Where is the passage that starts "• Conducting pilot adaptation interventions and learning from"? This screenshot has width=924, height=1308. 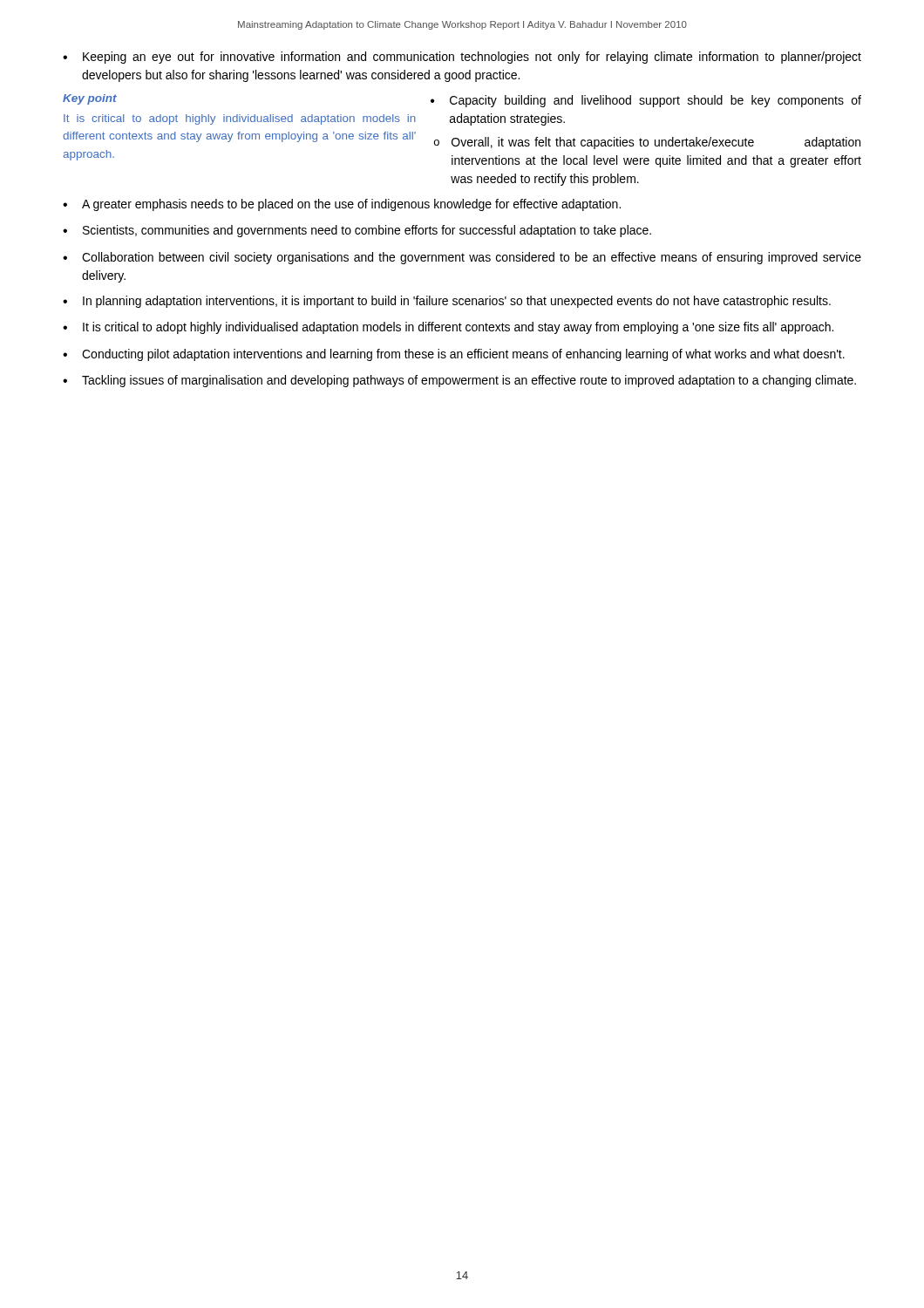point(462,355)
